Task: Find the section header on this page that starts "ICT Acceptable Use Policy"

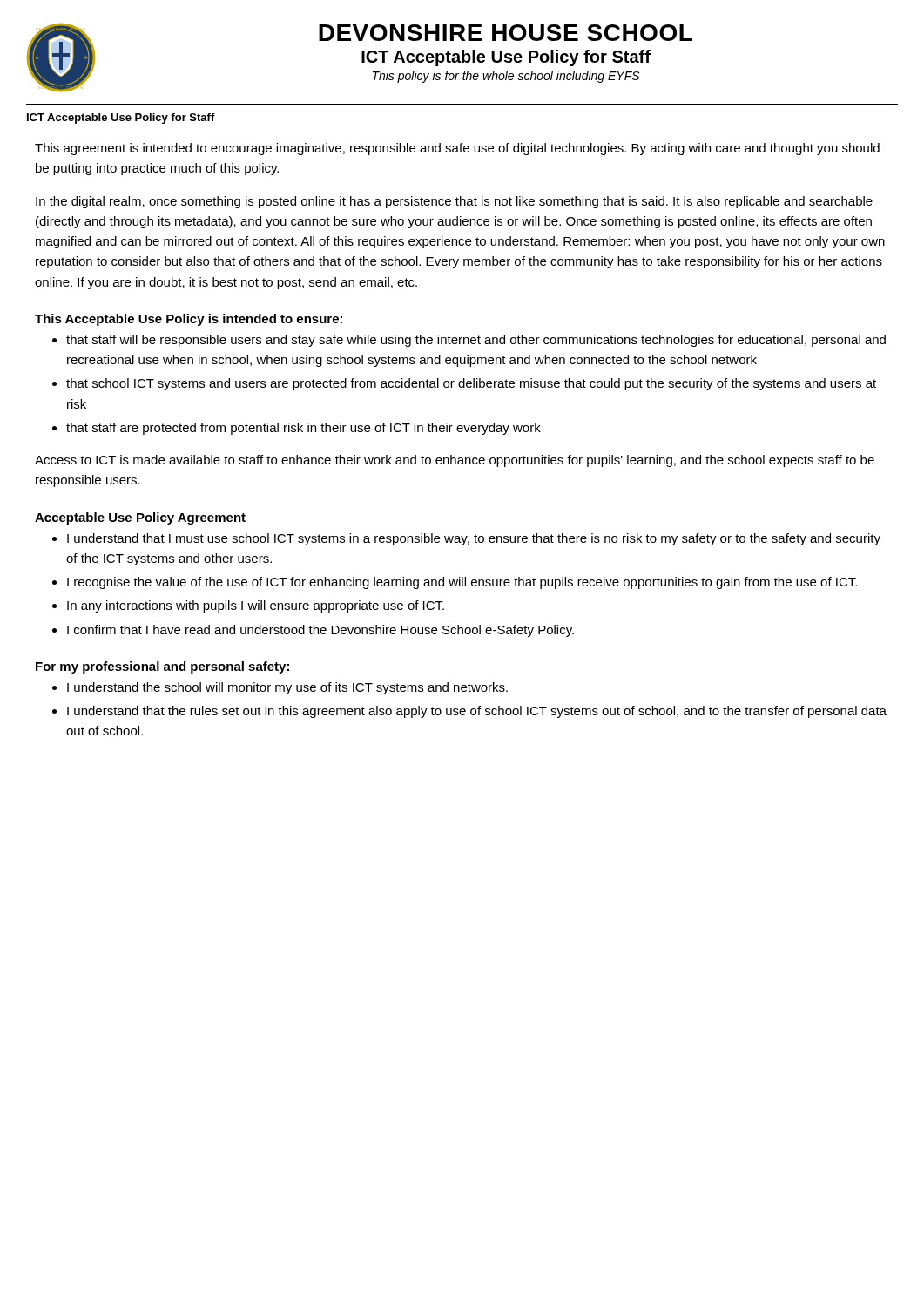Action: pyautogui.click(x=120, y=117)
